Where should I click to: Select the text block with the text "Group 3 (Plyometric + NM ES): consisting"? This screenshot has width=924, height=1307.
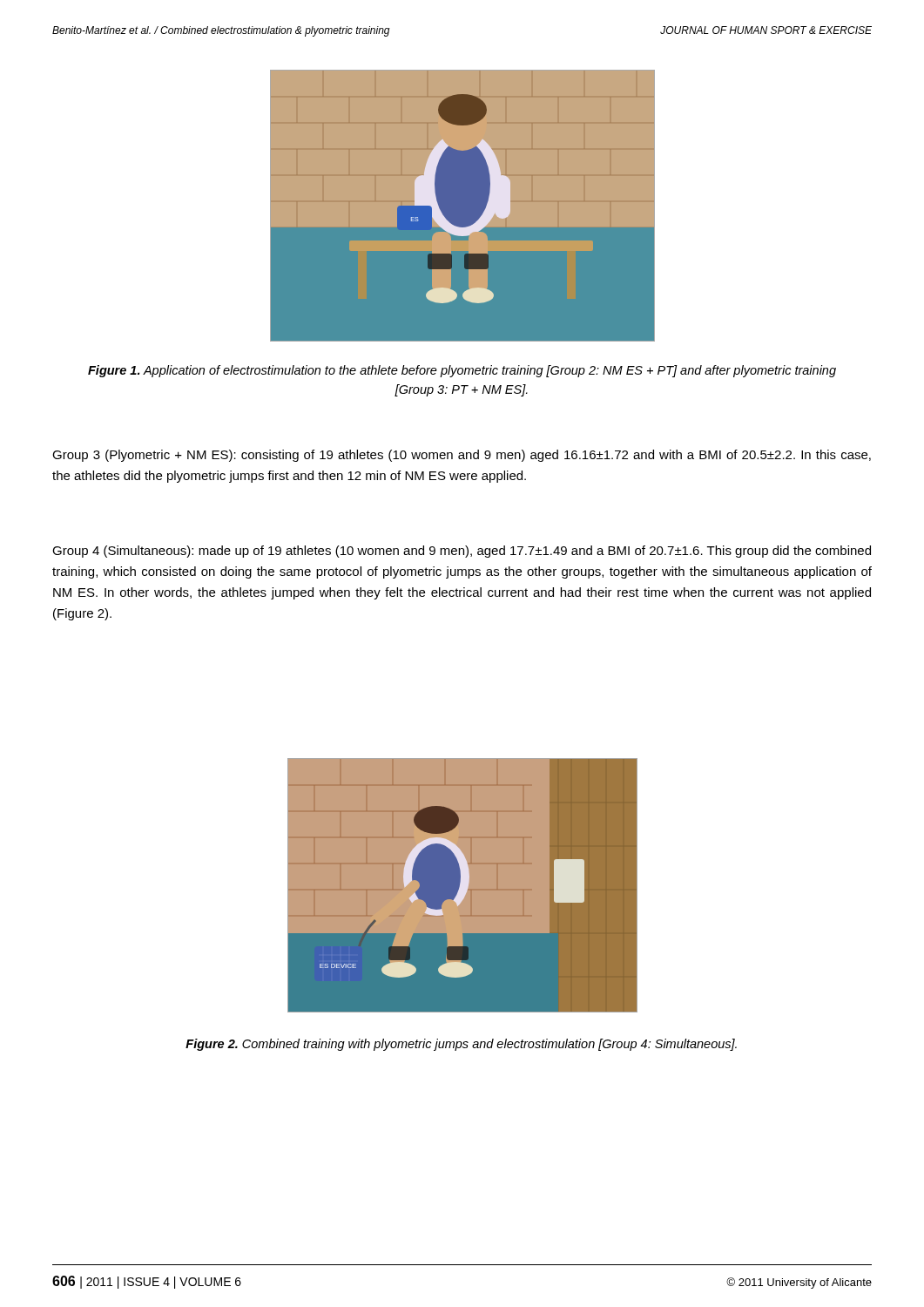coord(462,465)
